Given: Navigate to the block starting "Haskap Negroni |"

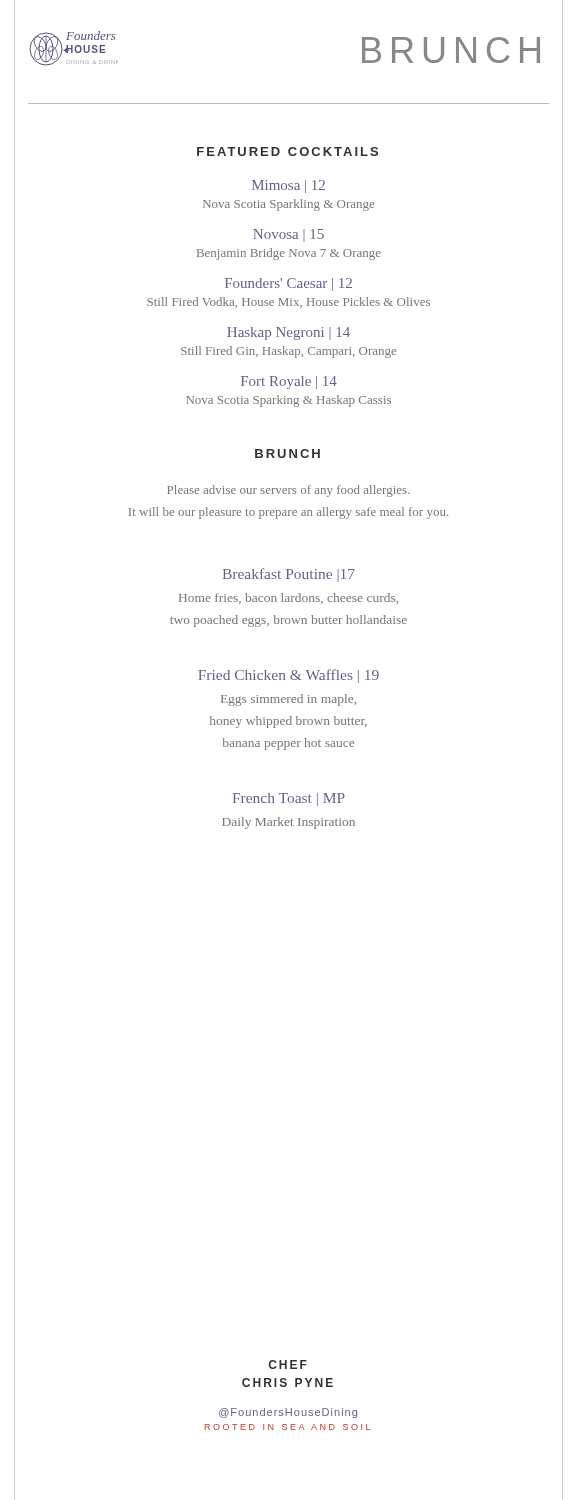Looking at the screenshot, I should (x=288, y=341).
